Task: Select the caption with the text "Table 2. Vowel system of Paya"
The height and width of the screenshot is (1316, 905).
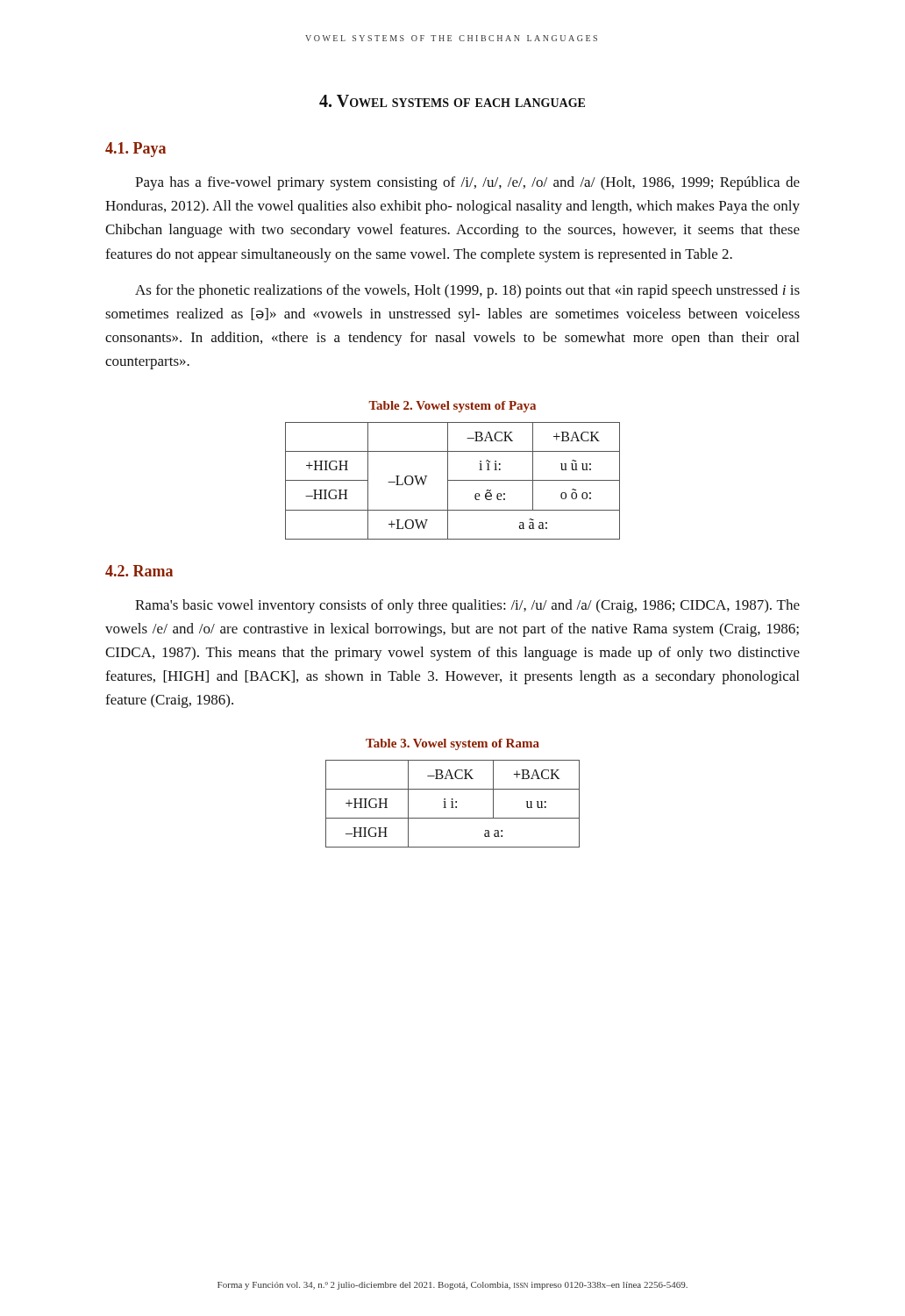Action: [x=452, y=405]
